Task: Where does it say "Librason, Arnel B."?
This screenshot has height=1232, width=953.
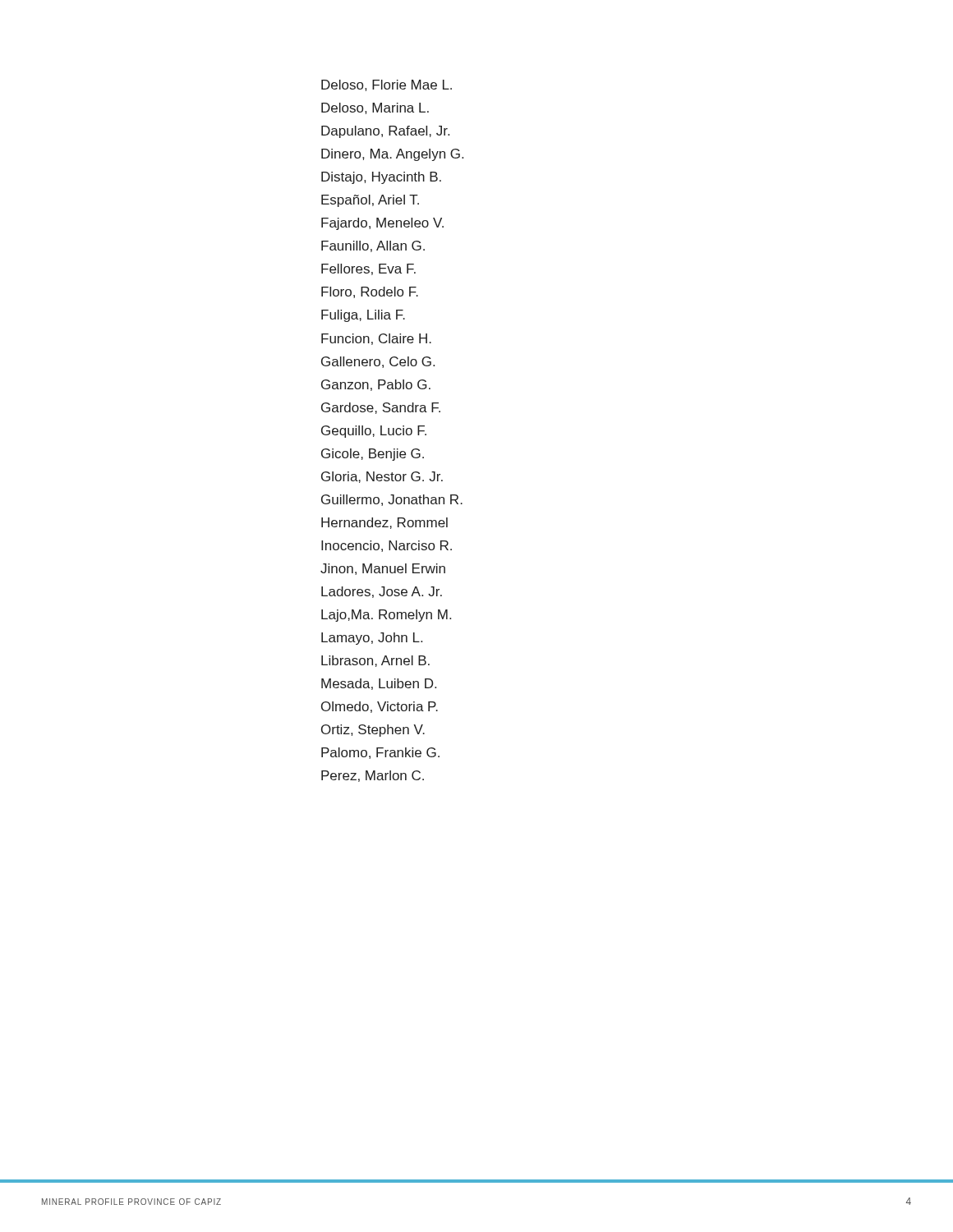Action: pyautogui.click(x=376, y=661)
